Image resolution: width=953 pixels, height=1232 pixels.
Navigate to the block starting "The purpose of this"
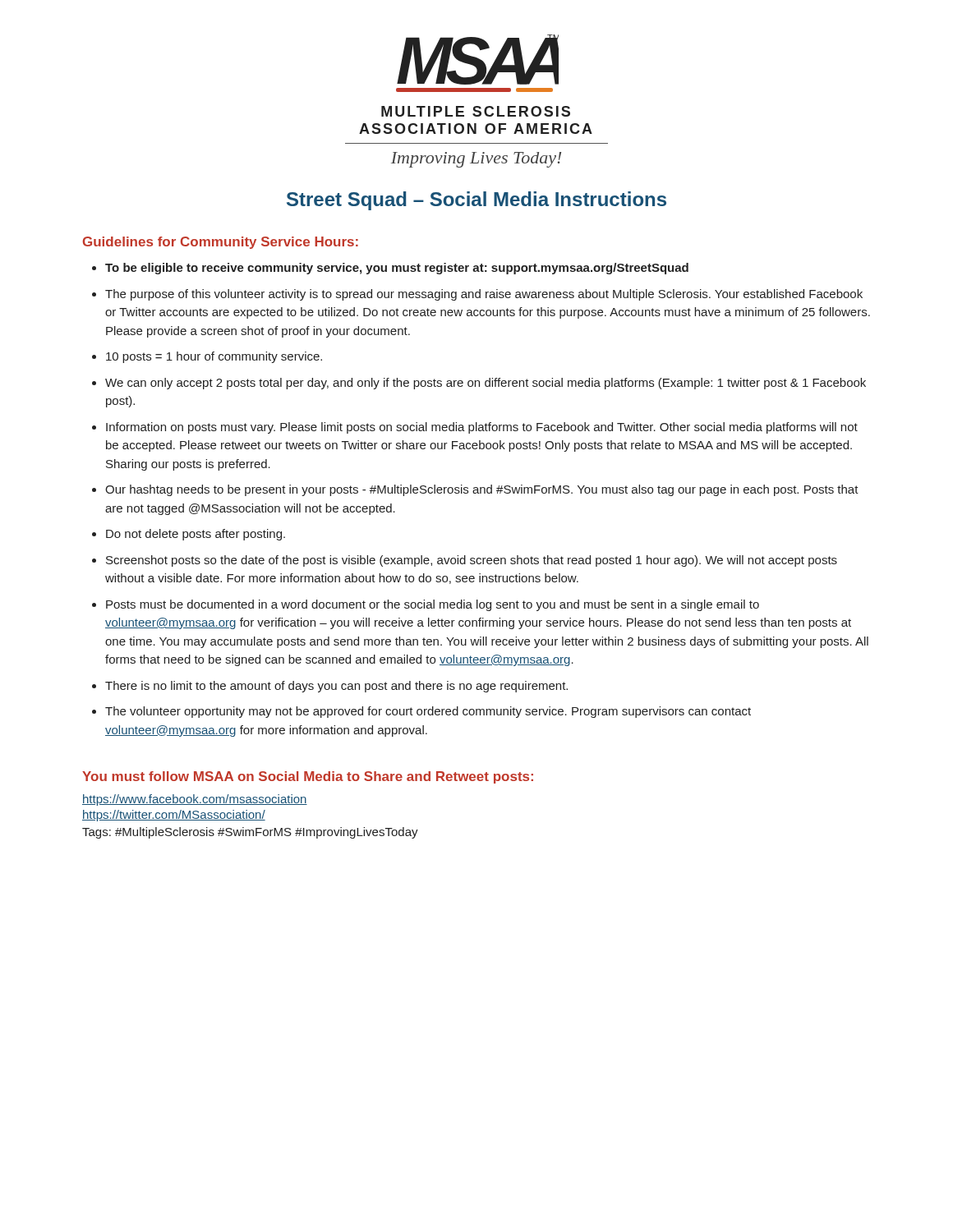[x=488, y=312]
